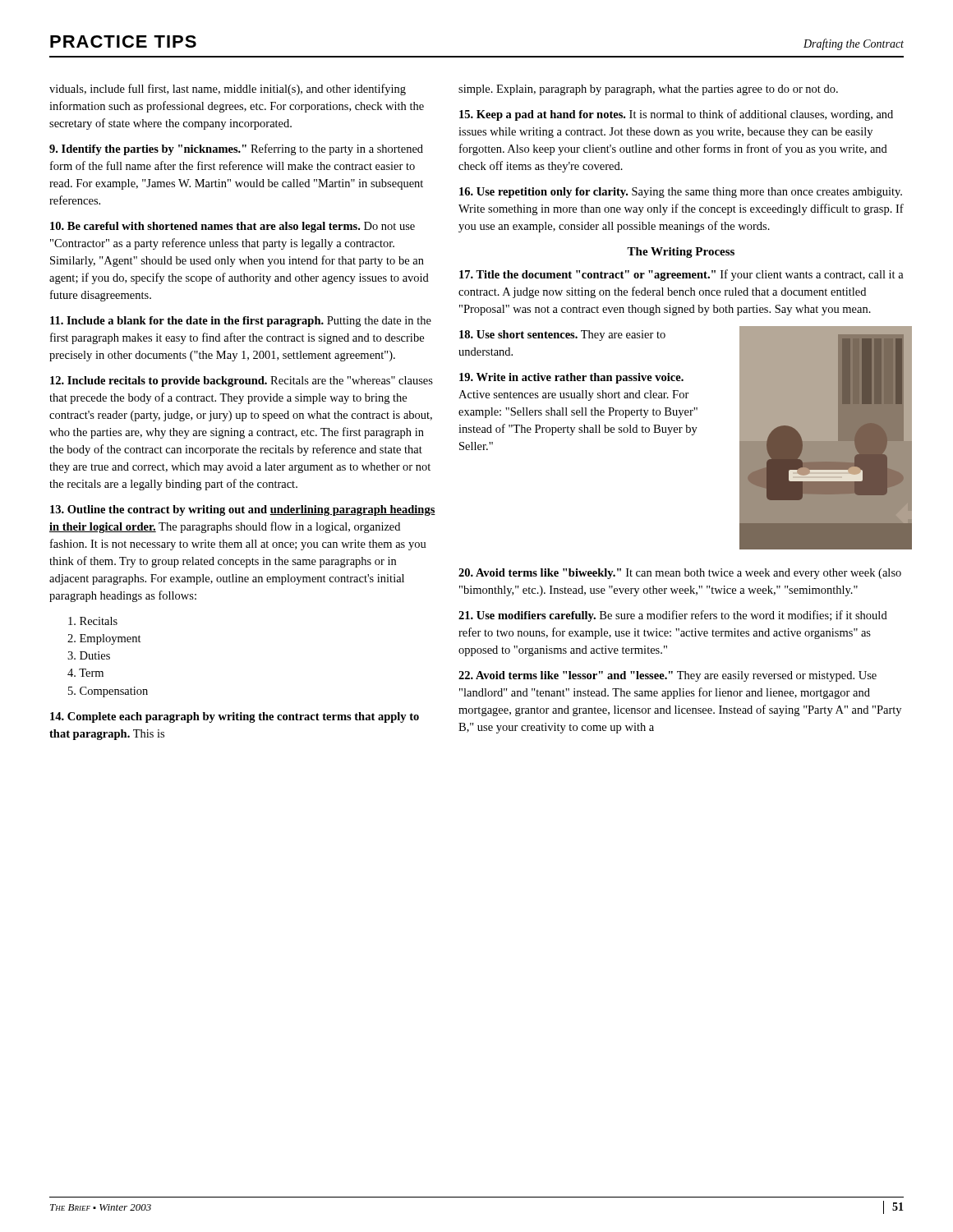953x1232 pixels.
Task: Click on the list item that reads "2. Employment"
Action: tap(104, 639)
